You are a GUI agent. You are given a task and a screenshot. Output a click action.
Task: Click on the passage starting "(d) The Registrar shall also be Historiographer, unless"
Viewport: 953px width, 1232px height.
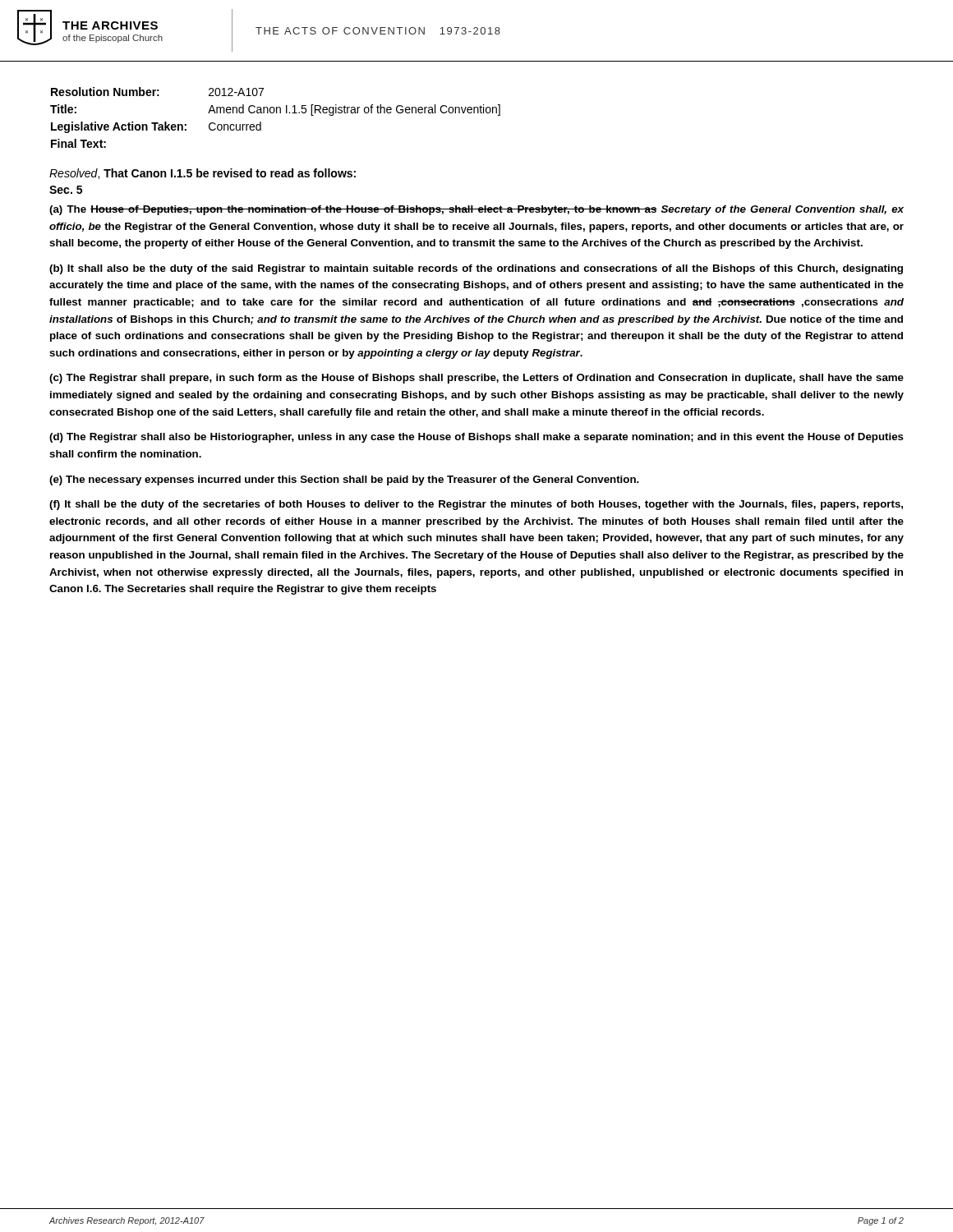coord(476,445)
